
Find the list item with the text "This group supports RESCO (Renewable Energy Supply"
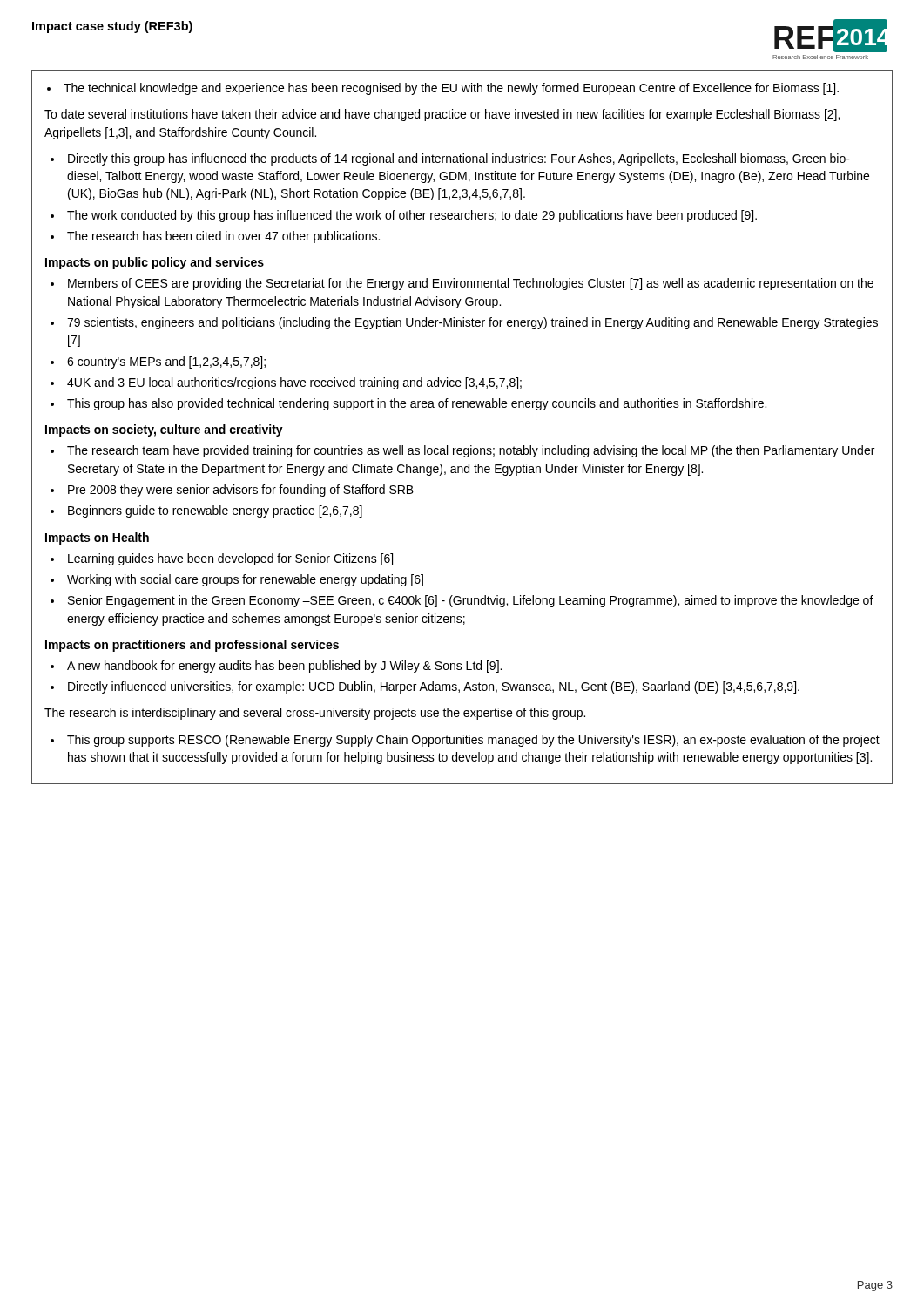coord(473,748)
